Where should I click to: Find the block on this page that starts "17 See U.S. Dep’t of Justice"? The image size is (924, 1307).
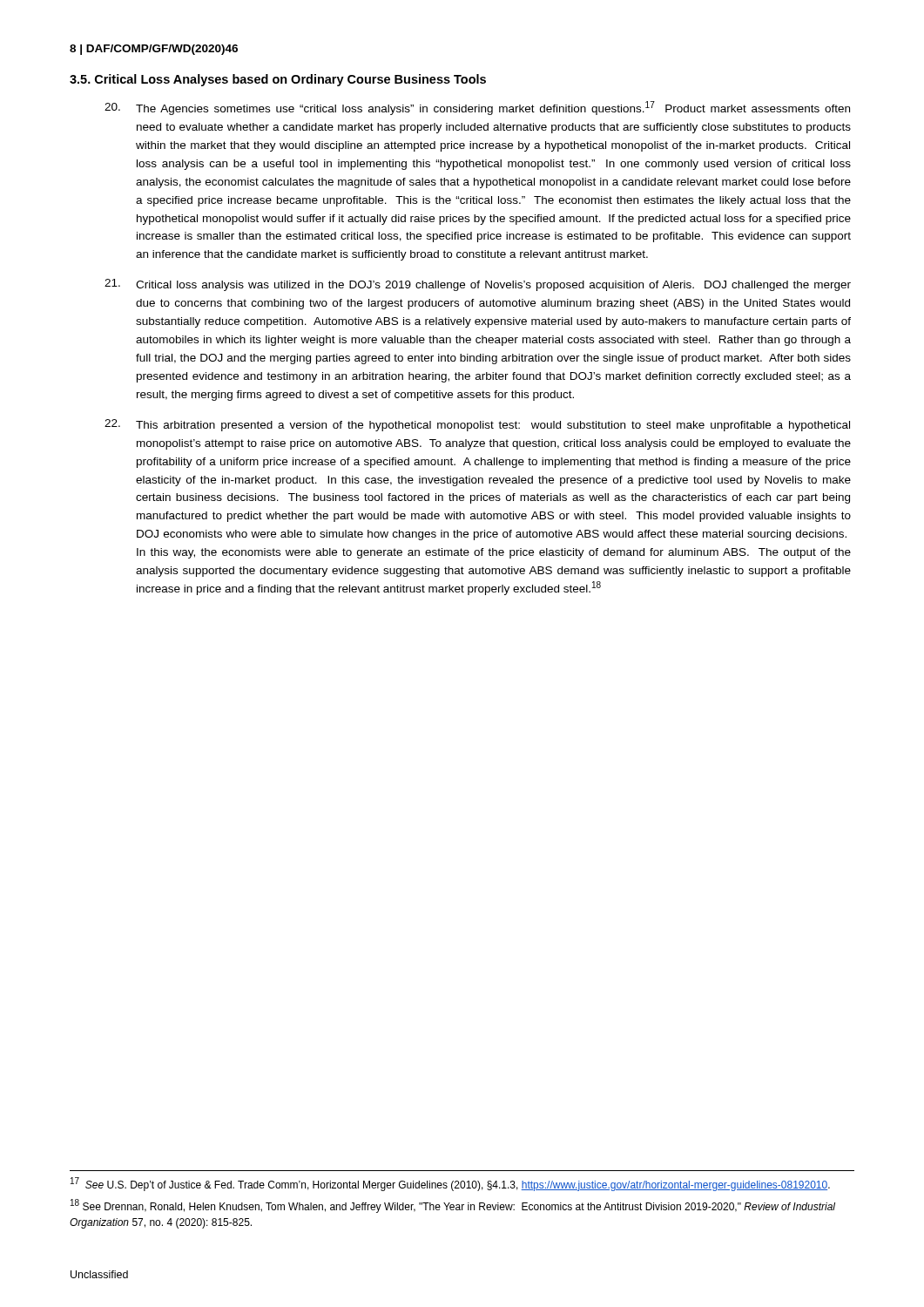450,1184
